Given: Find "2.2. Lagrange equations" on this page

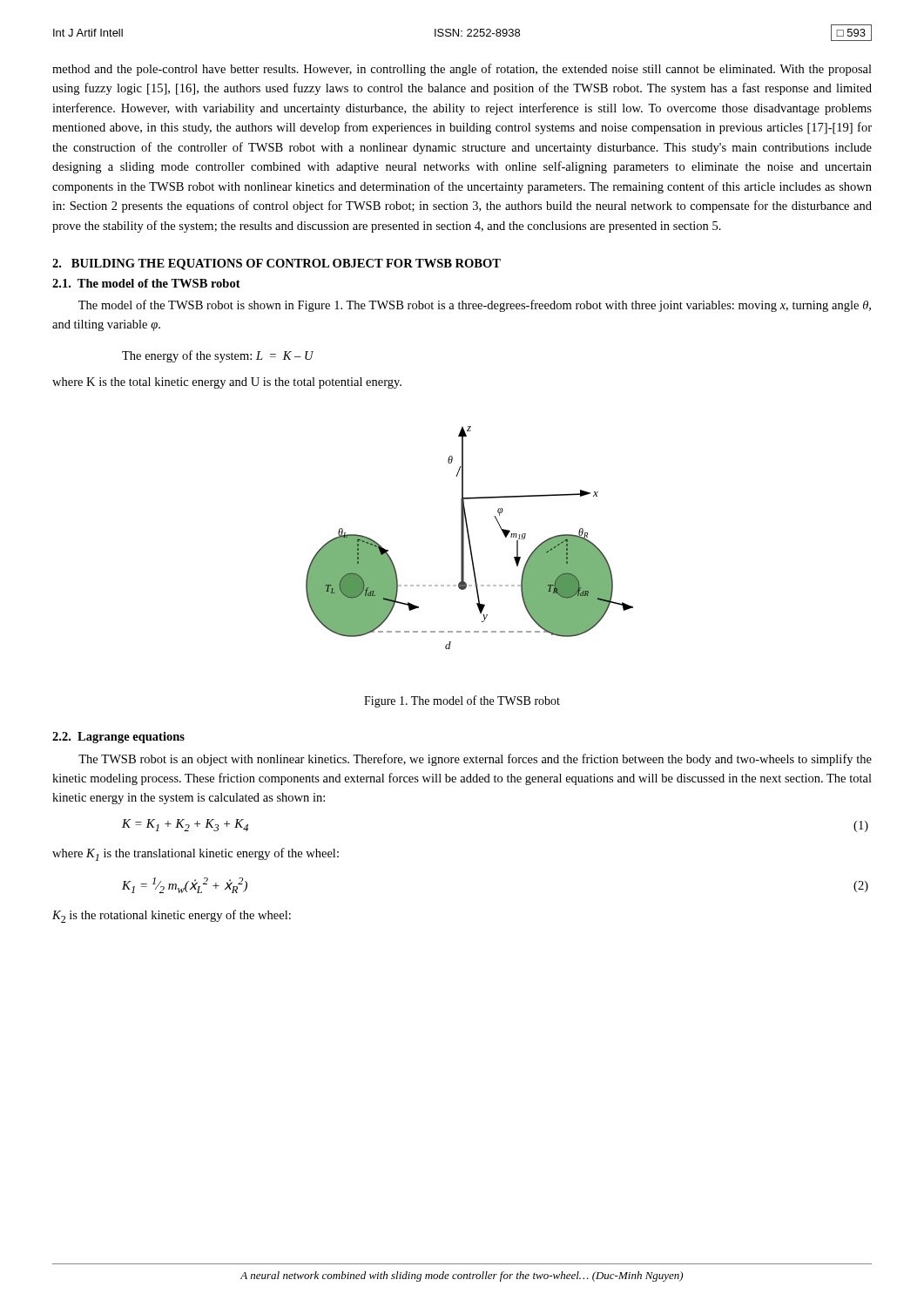Looking at the screenshot, I should point(118,736).
